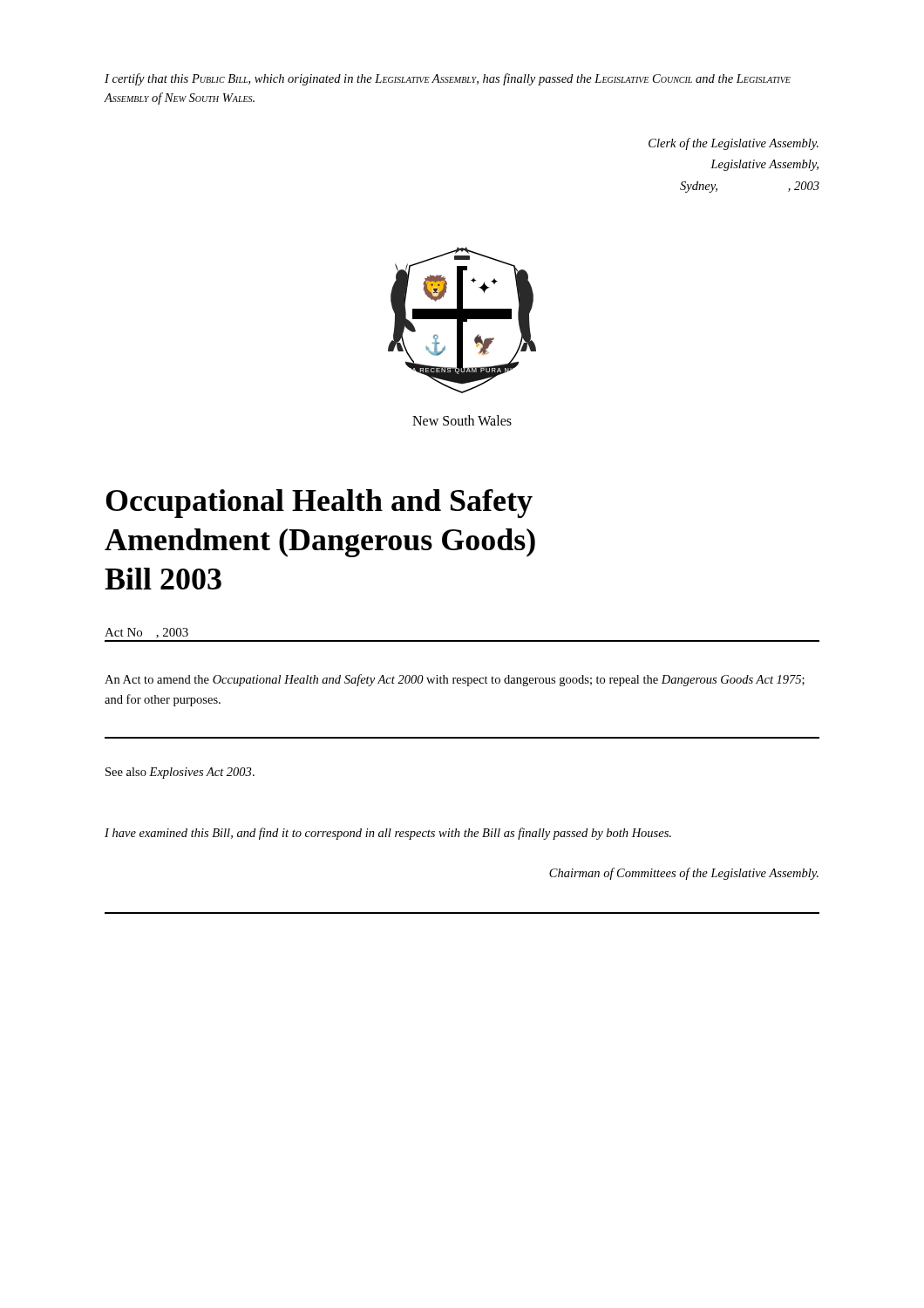Locate the text block starting "An Act to amend"
Screen dimensions: 1308x924
(455, 689)
